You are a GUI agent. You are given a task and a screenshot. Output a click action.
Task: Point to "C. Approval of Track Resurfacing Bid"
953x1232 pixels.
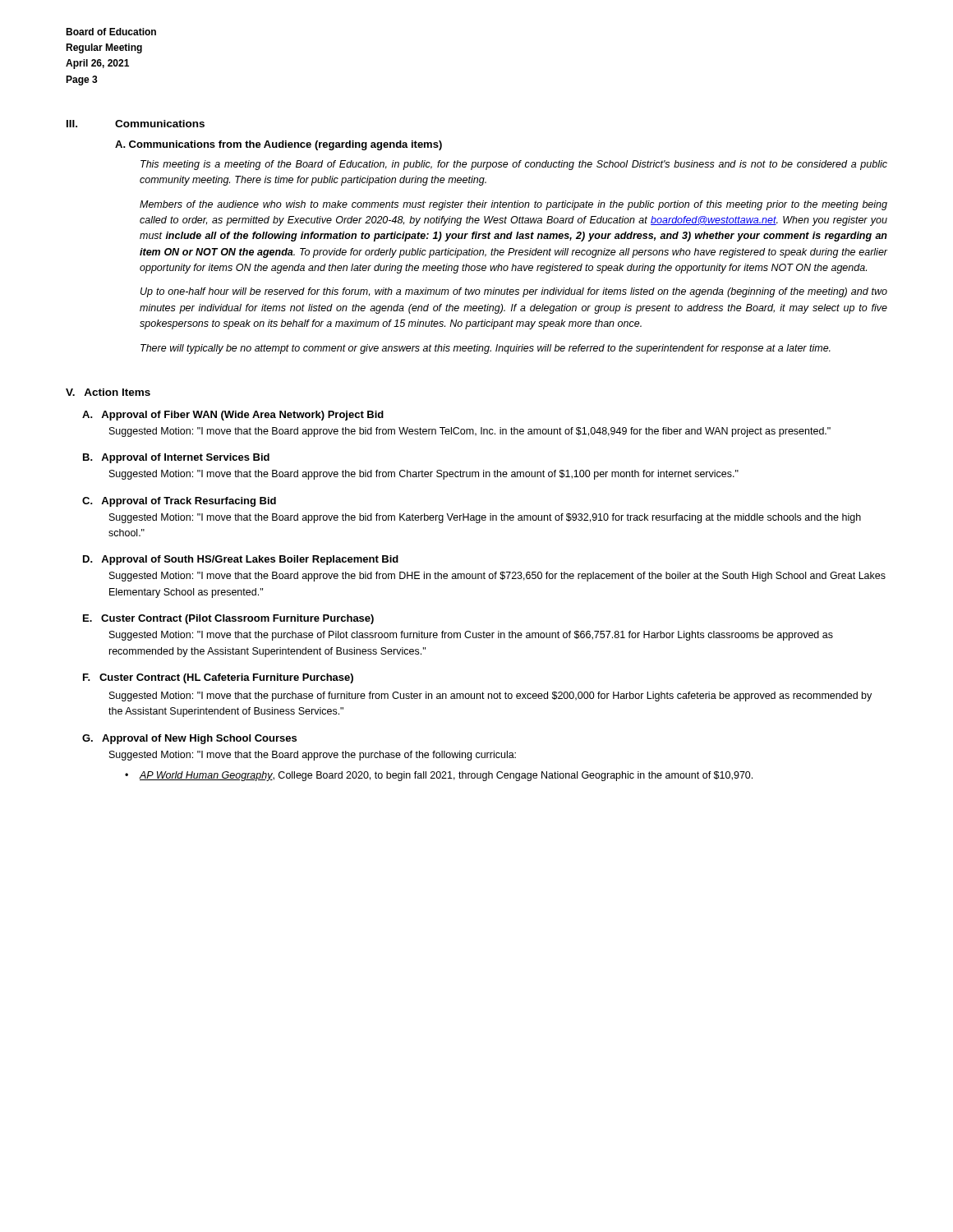pos(179,500)
